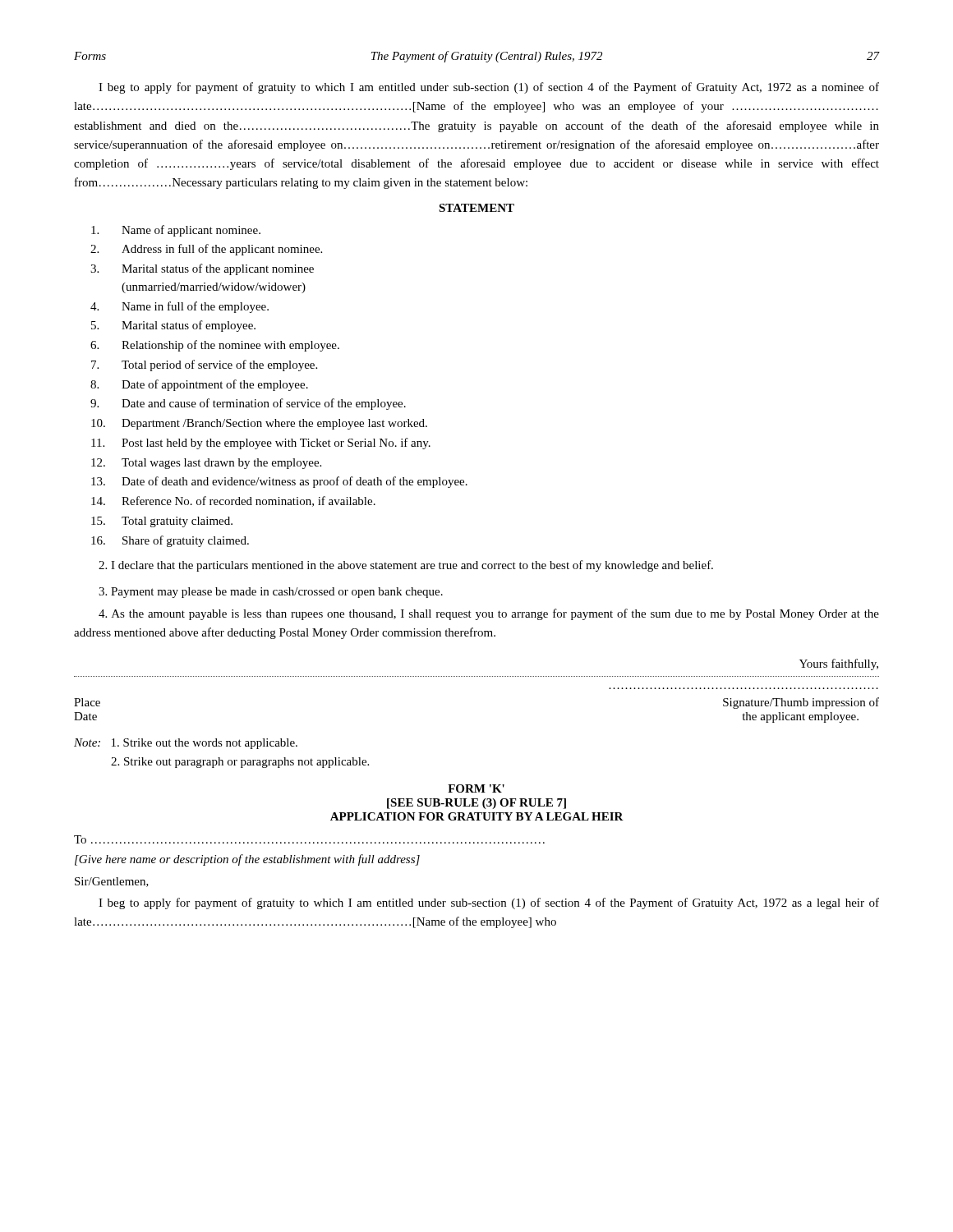
Task: Find the block on this page that starts "14.Reference No. of recorded nomination, if"
Action: tap(233, 501)
